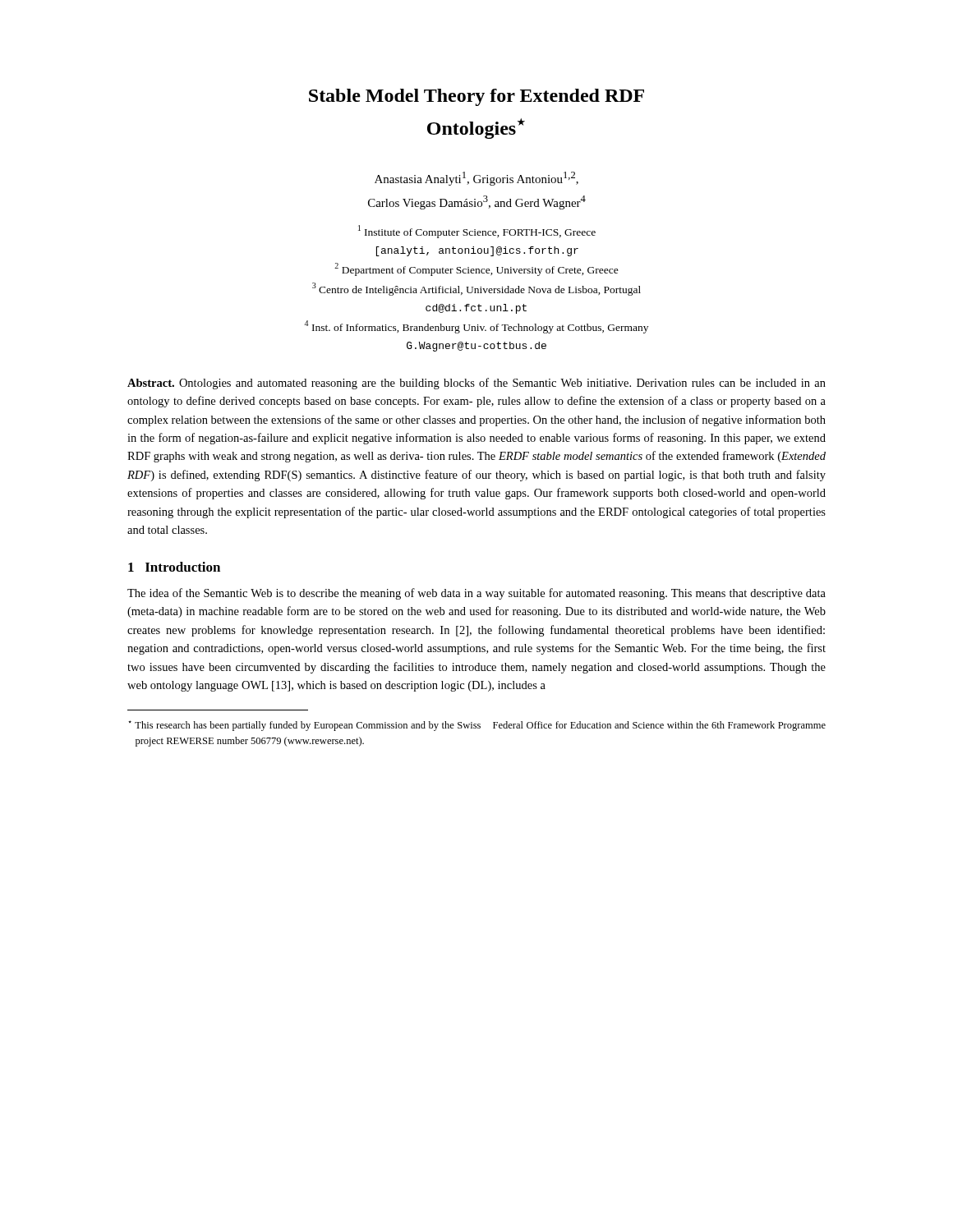Click on the passage starting "Anastasia Analyti1, Grigoris Antoniou1,2, Carlos Viegas Damásio3,"
This screenshot has height=1232, width=953.
click(476, 189)
